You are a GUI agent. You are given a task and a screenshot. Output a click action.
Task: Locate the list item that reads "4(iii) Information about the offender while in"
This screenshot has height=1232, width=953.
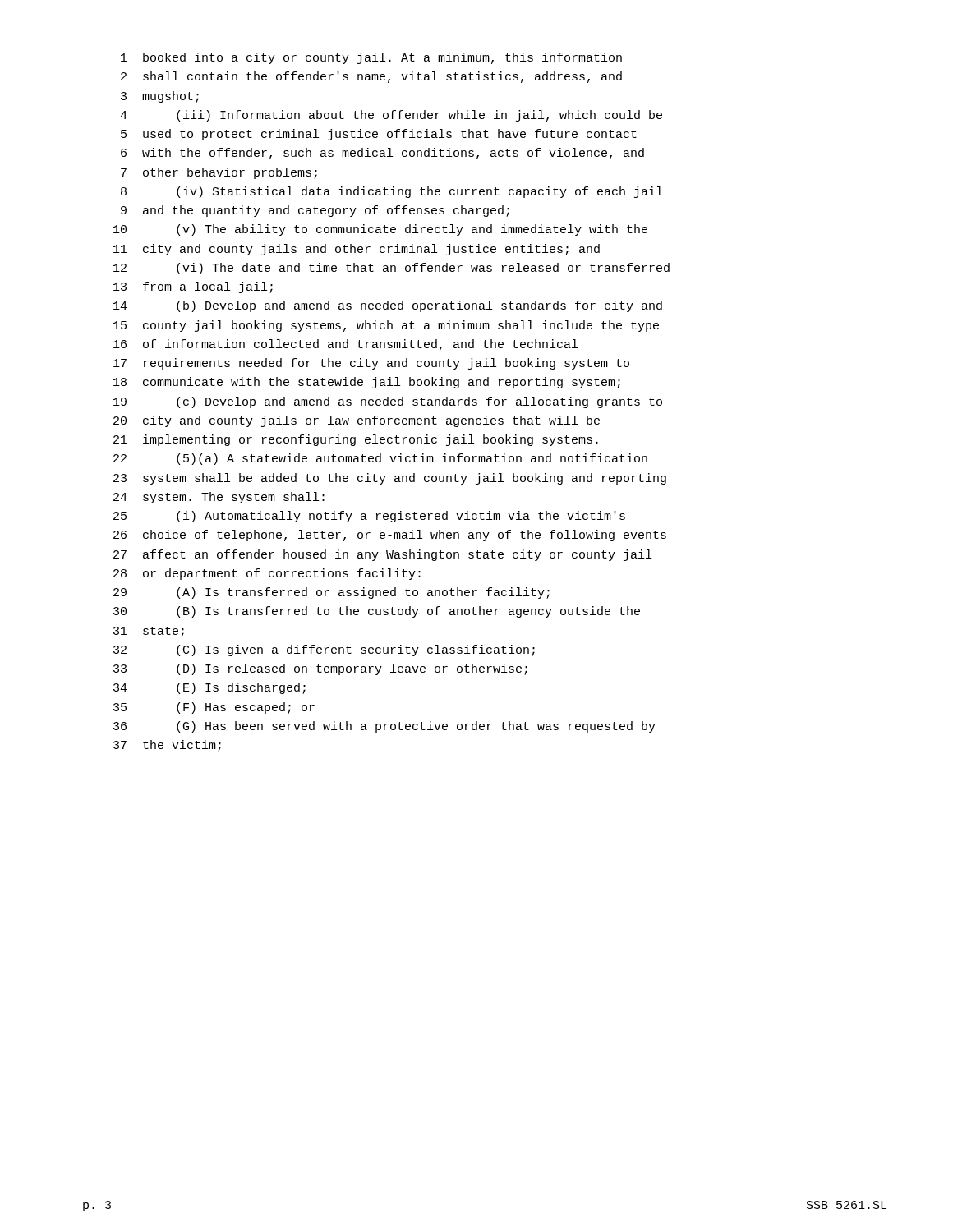click(x=485, y=116)
